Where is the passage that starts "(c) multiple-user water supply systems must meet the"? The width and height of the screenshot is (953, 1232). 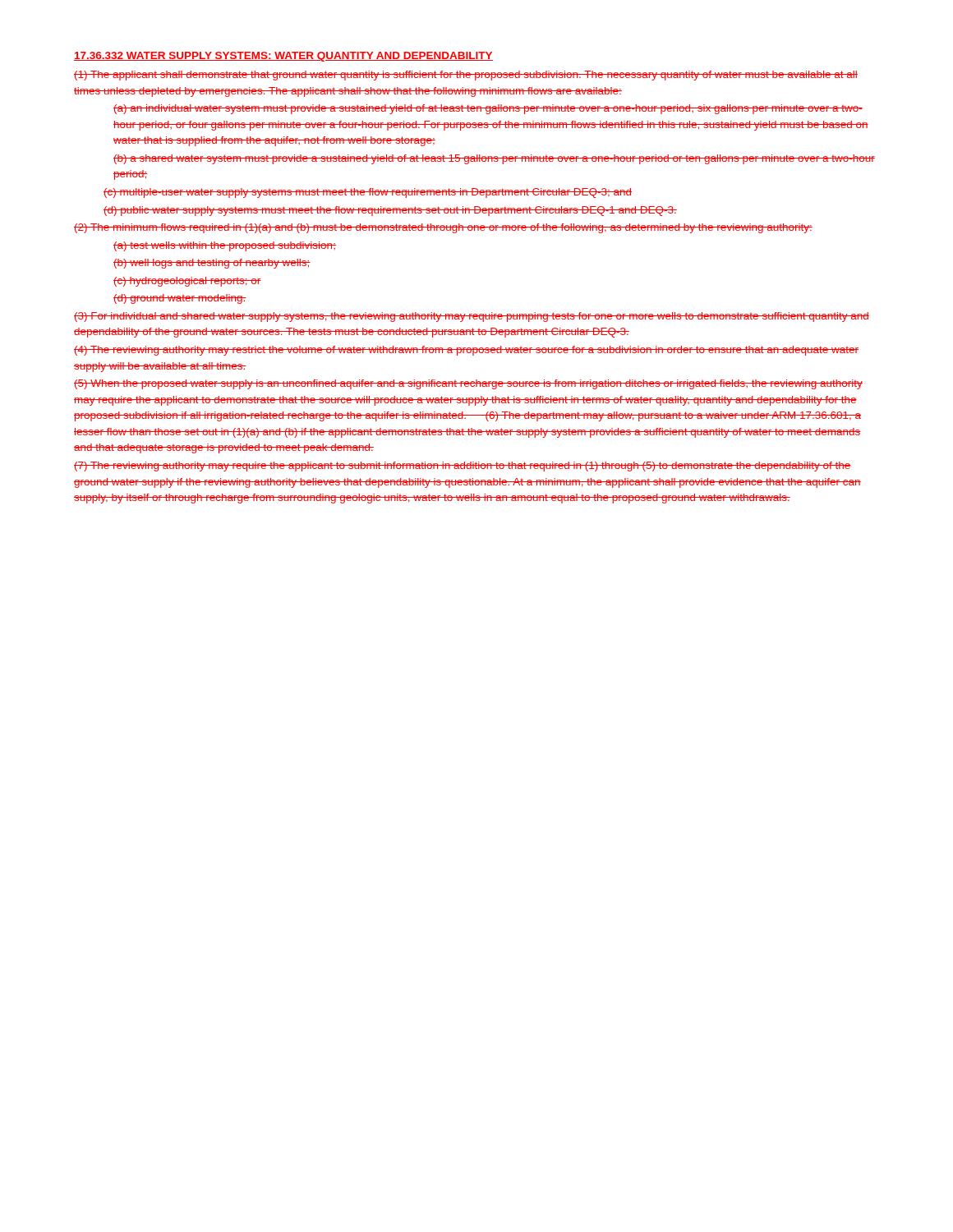[368, 192]
